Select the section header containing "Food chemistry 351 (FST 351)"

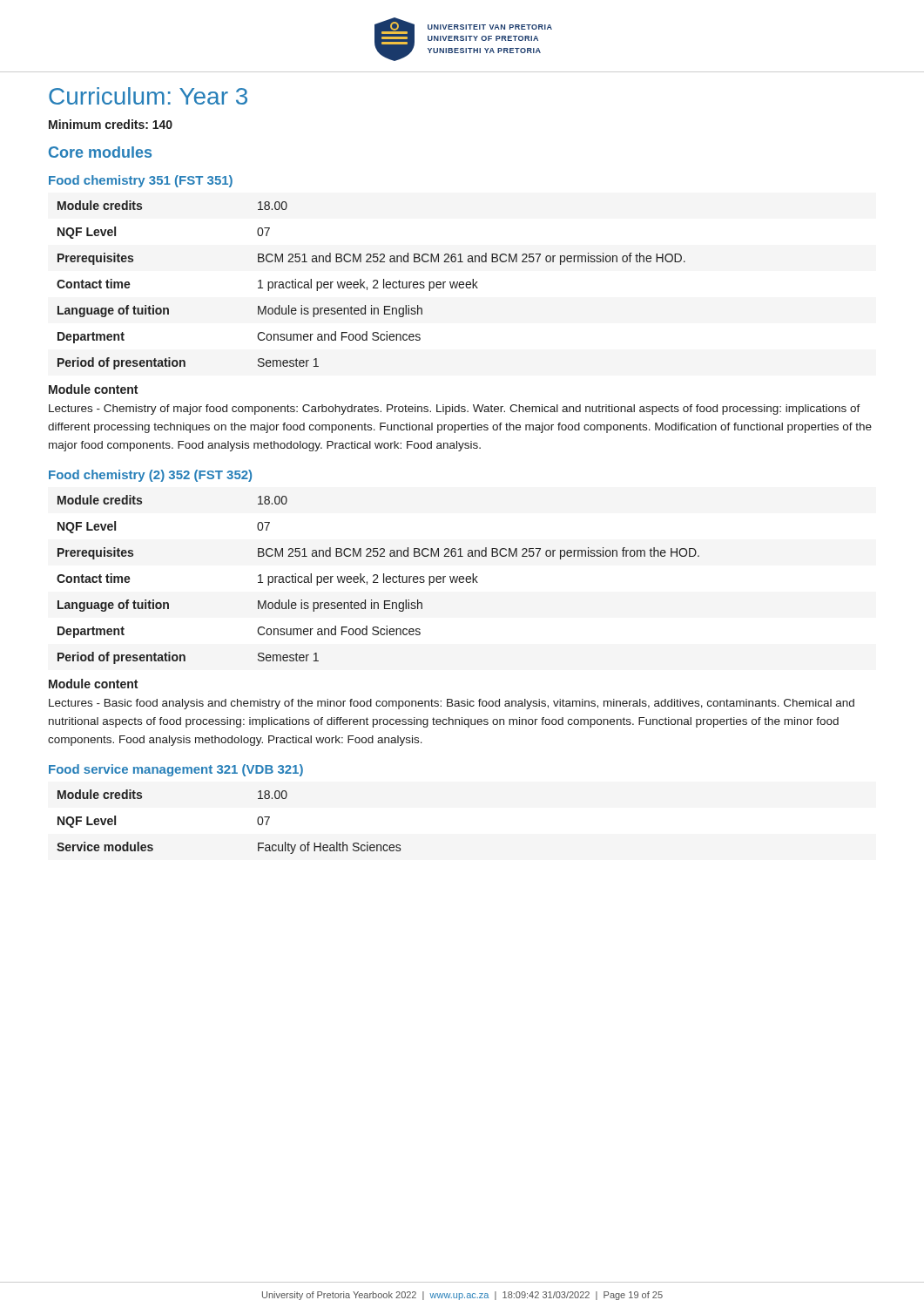tap(141, 181)
